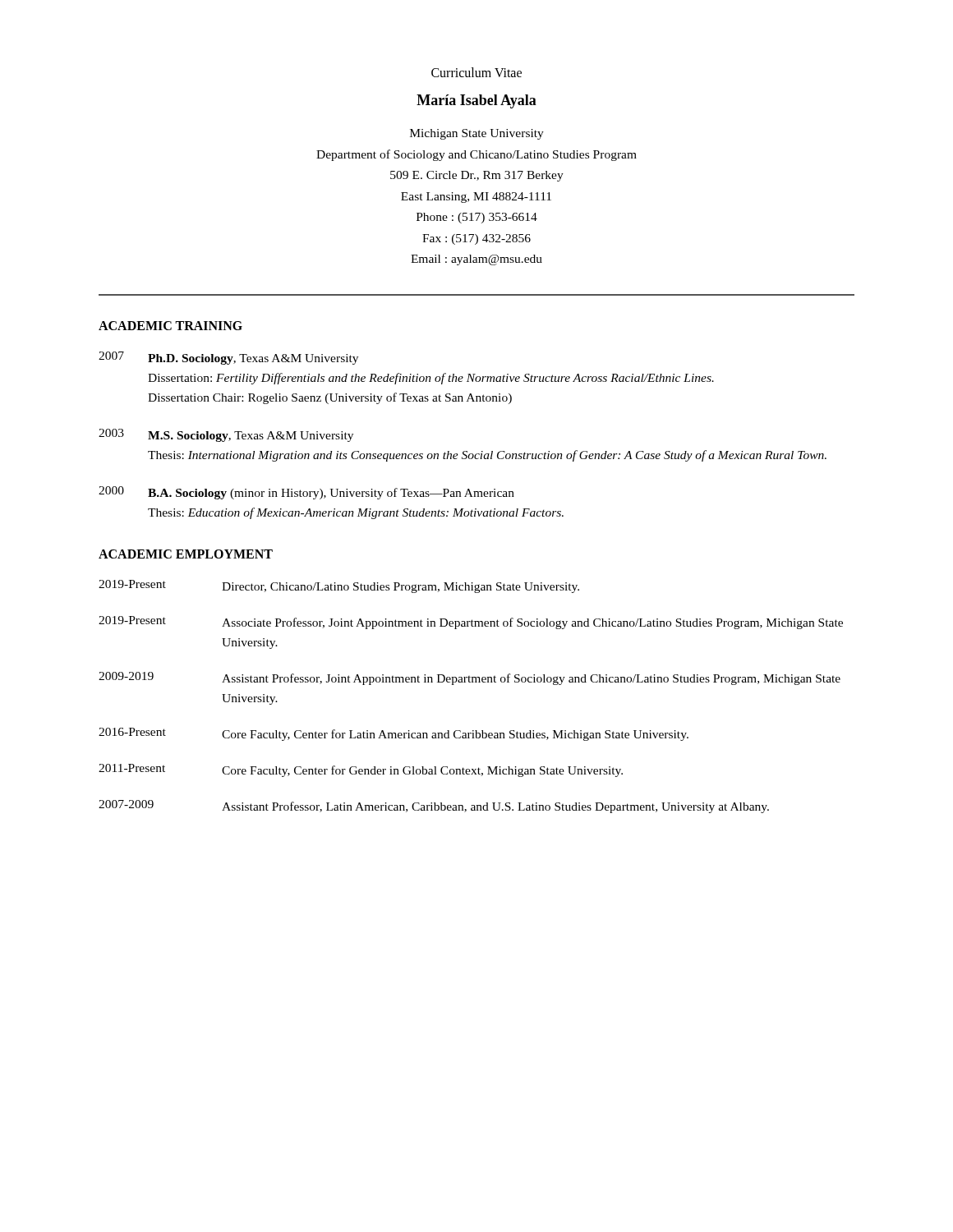The image size is (953, 1232).
Task: Click on the list item with the text "2009-2019 Assistant Professor, Joint Appointment in Department of"
Action: tap(476, 688)
